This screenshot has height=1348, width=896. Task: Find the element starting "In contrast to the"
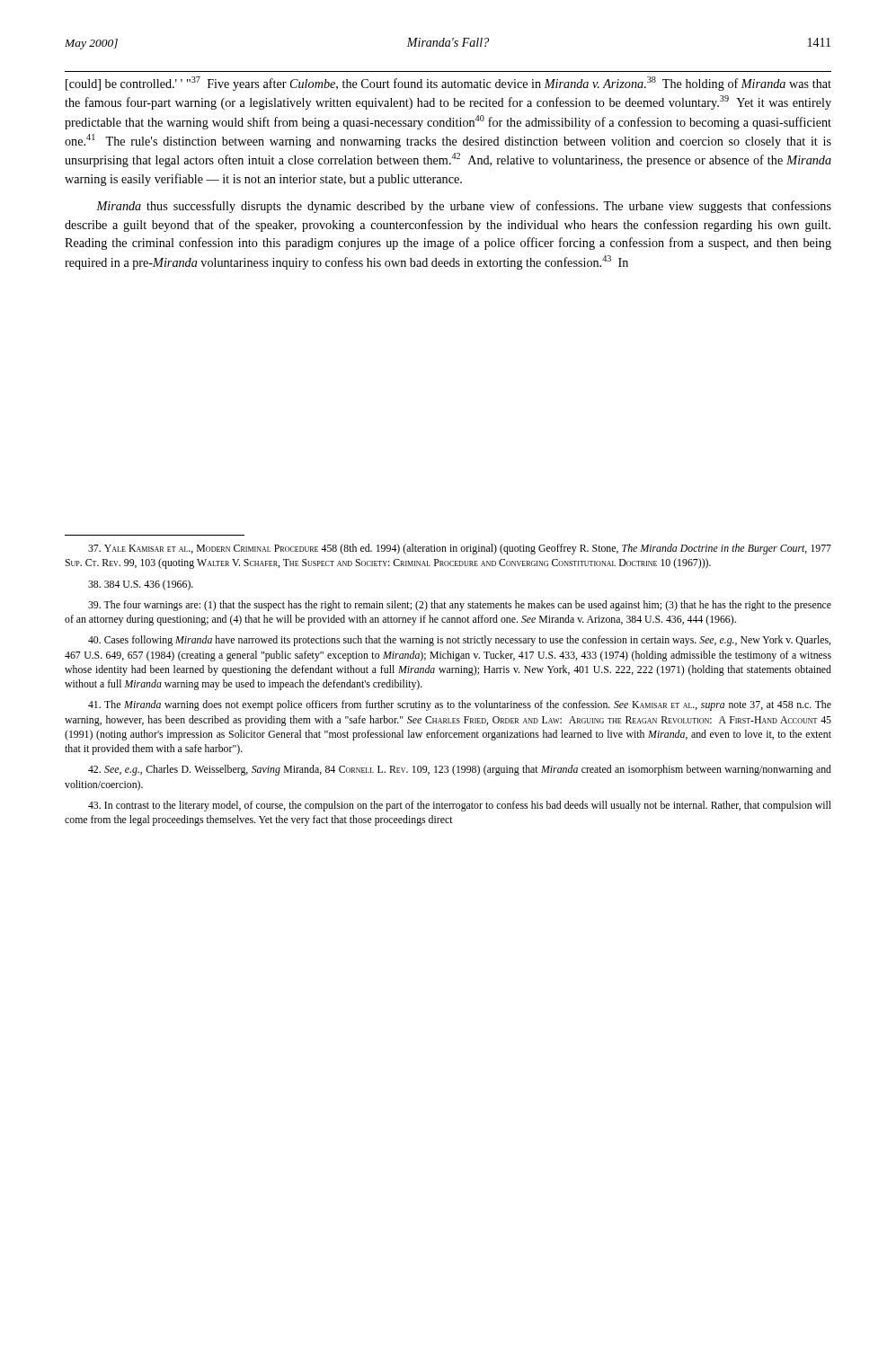point(448,813)
